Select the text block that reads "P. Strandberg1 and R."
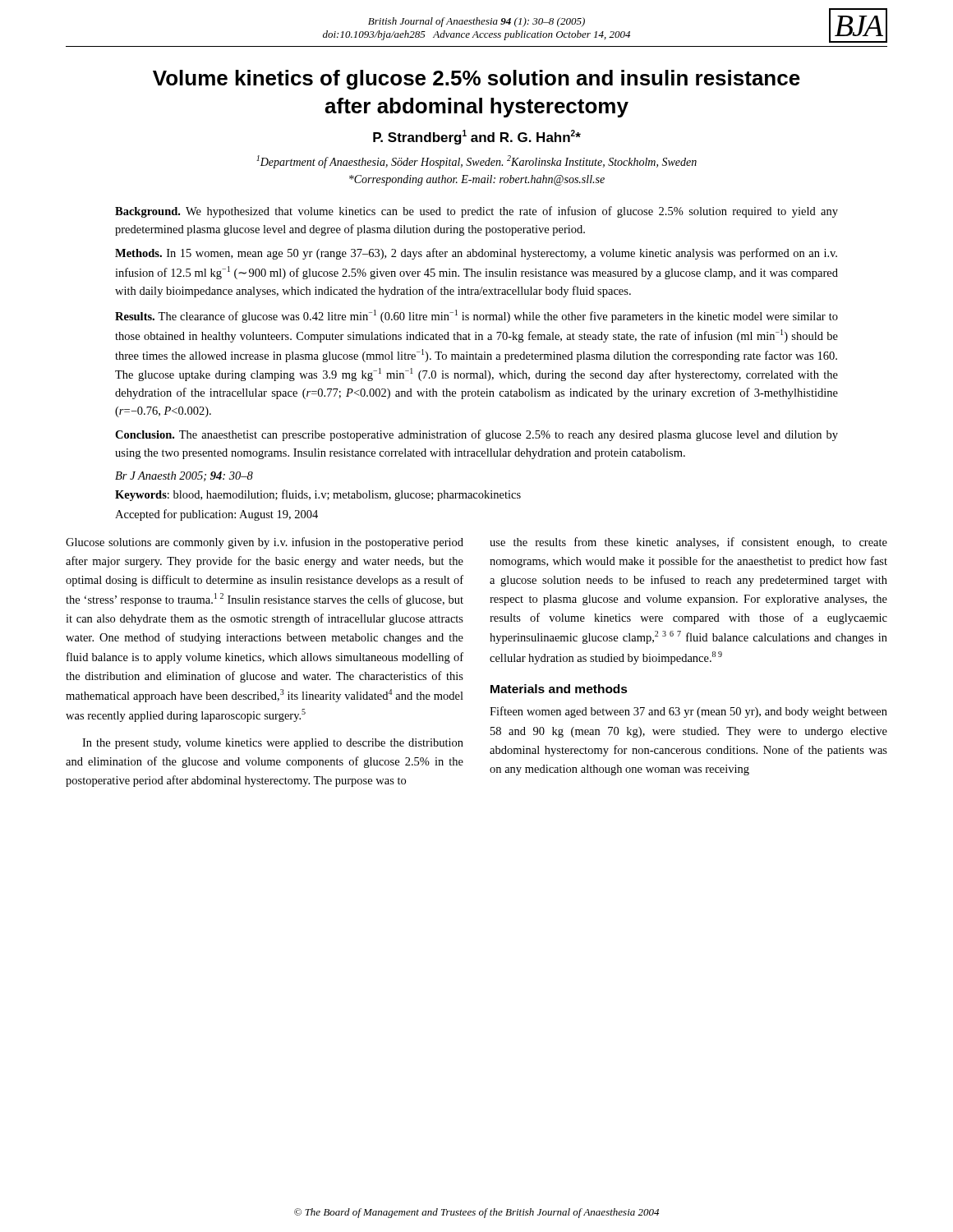The width and height of the screenshot is (953, 1232). pos(476,137)
